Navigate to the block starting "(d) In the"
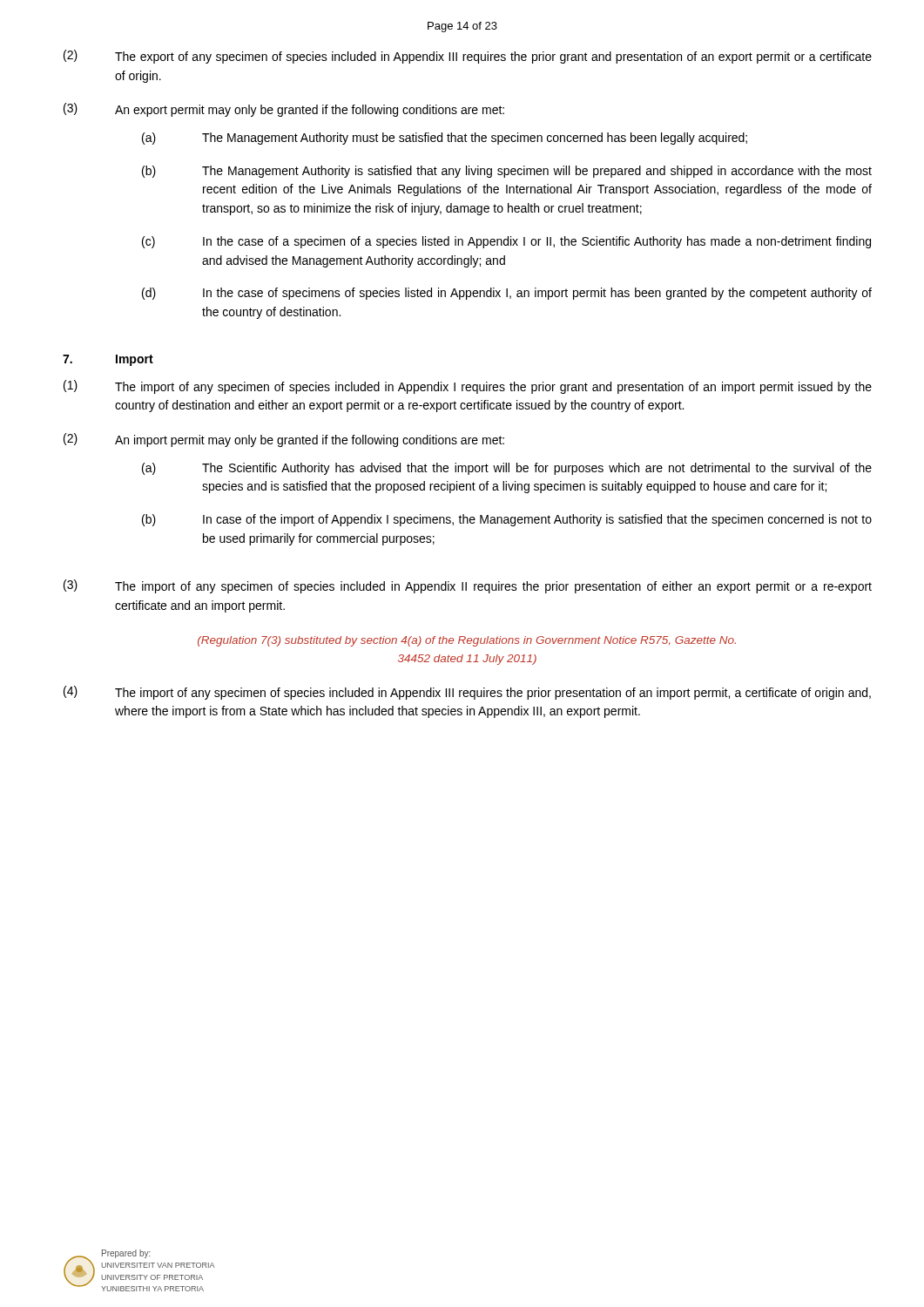924x1307 pixels. pyautogui.click(x=493, y=303)
